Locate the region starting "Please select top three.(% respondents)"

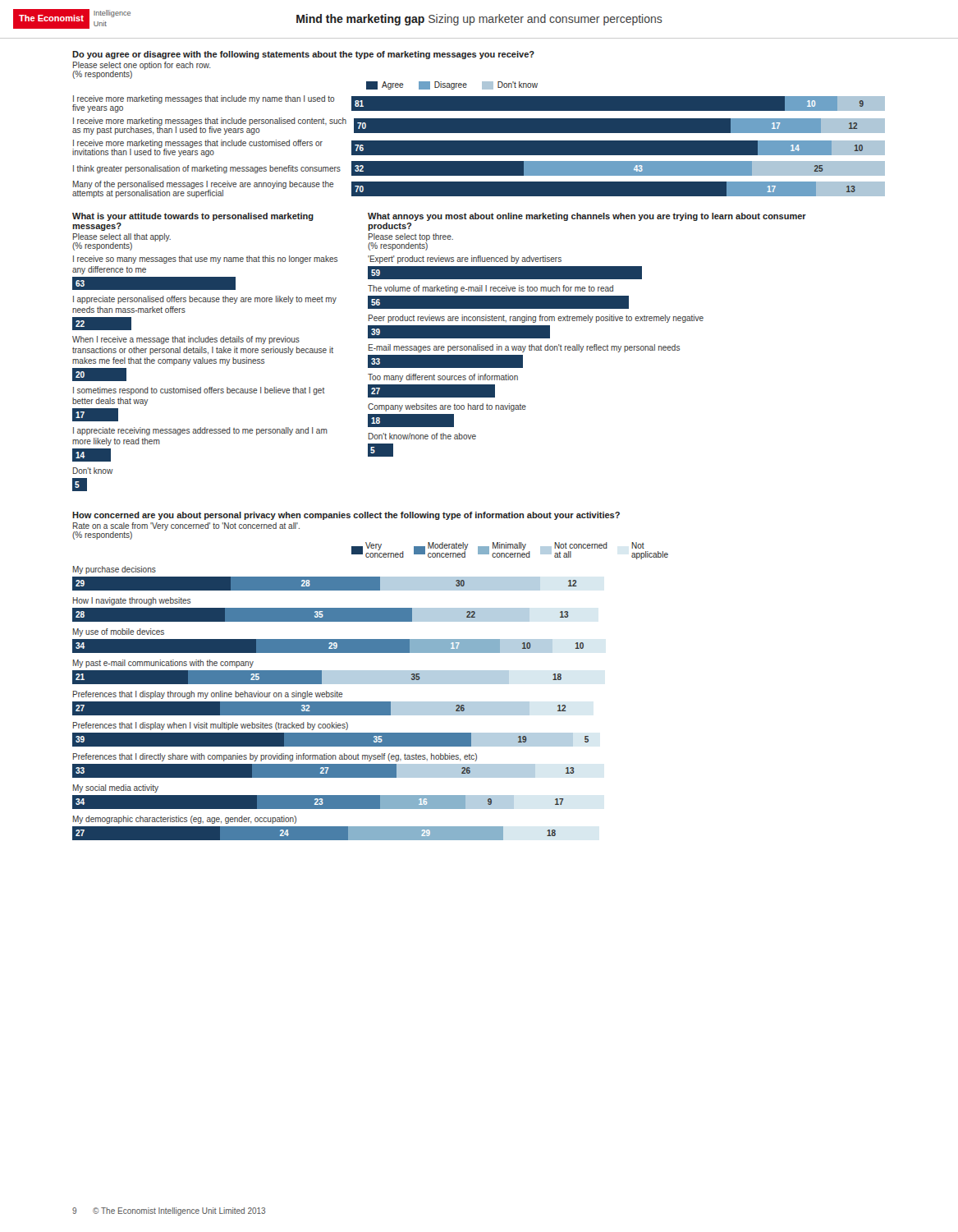(411, 241)
